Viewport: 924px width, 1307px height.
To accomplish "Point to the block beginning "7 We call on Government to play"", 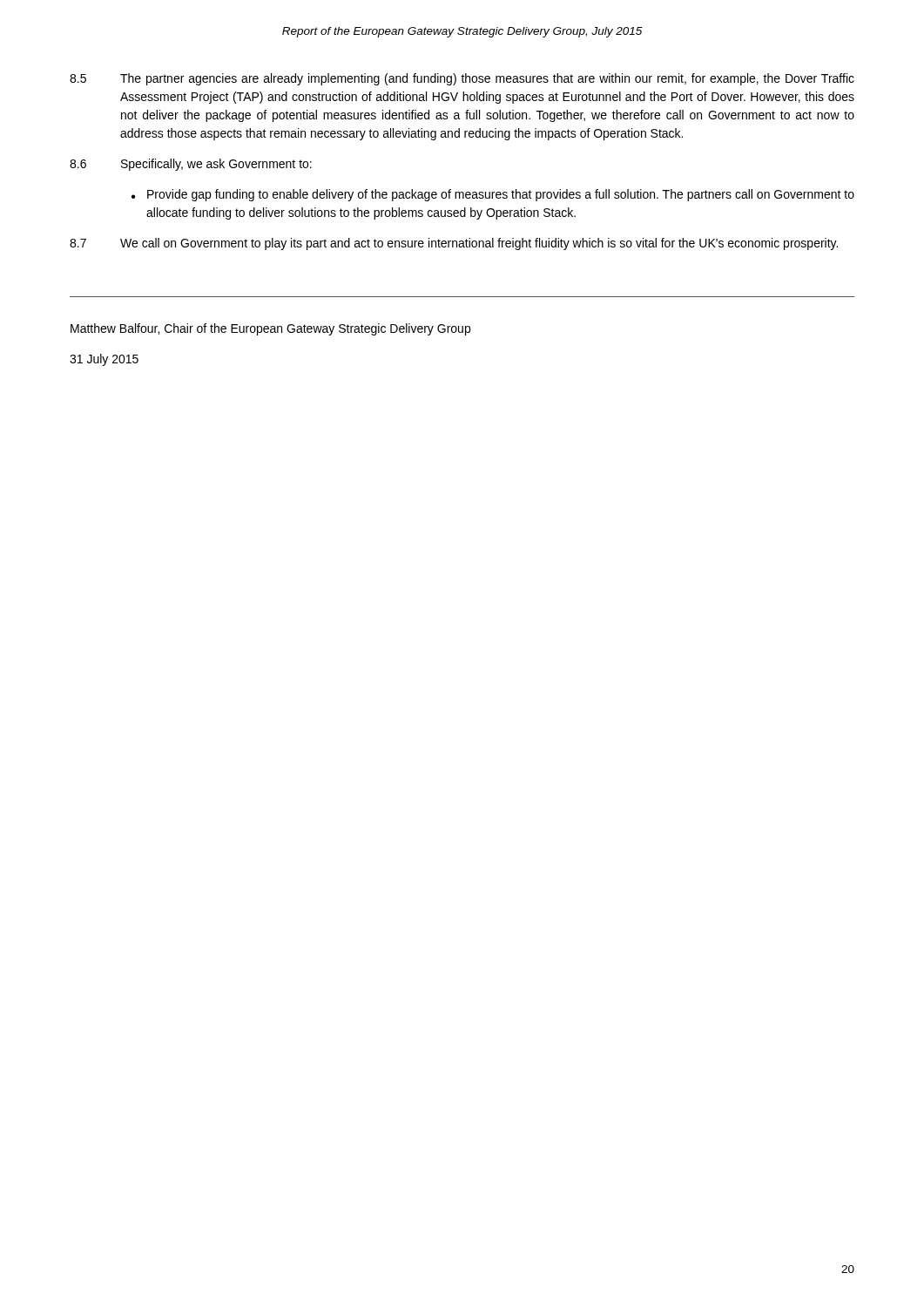I will [x=462, y=243].
